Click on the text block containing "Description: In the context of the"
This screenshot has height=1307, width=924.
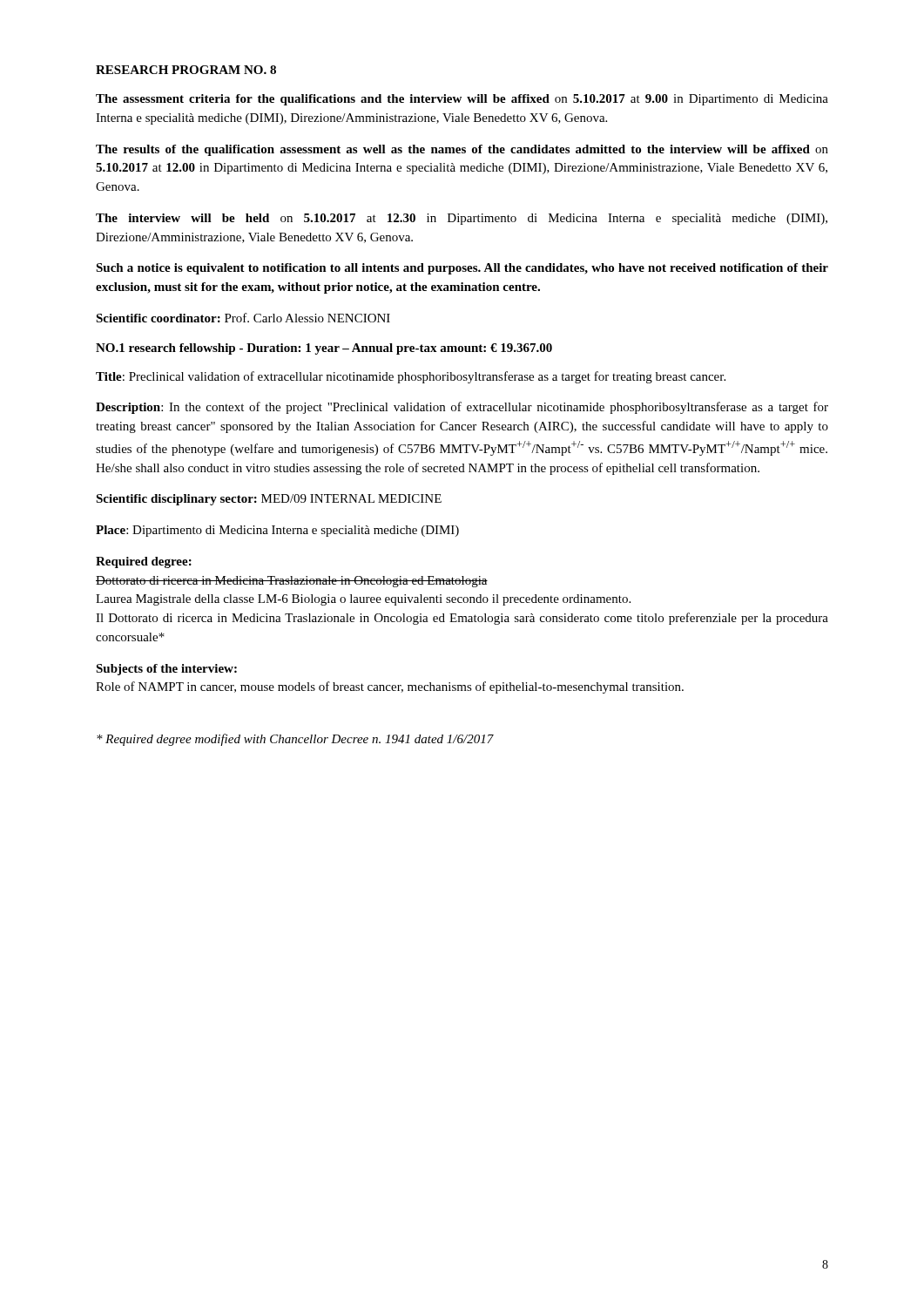pos(462,437)
